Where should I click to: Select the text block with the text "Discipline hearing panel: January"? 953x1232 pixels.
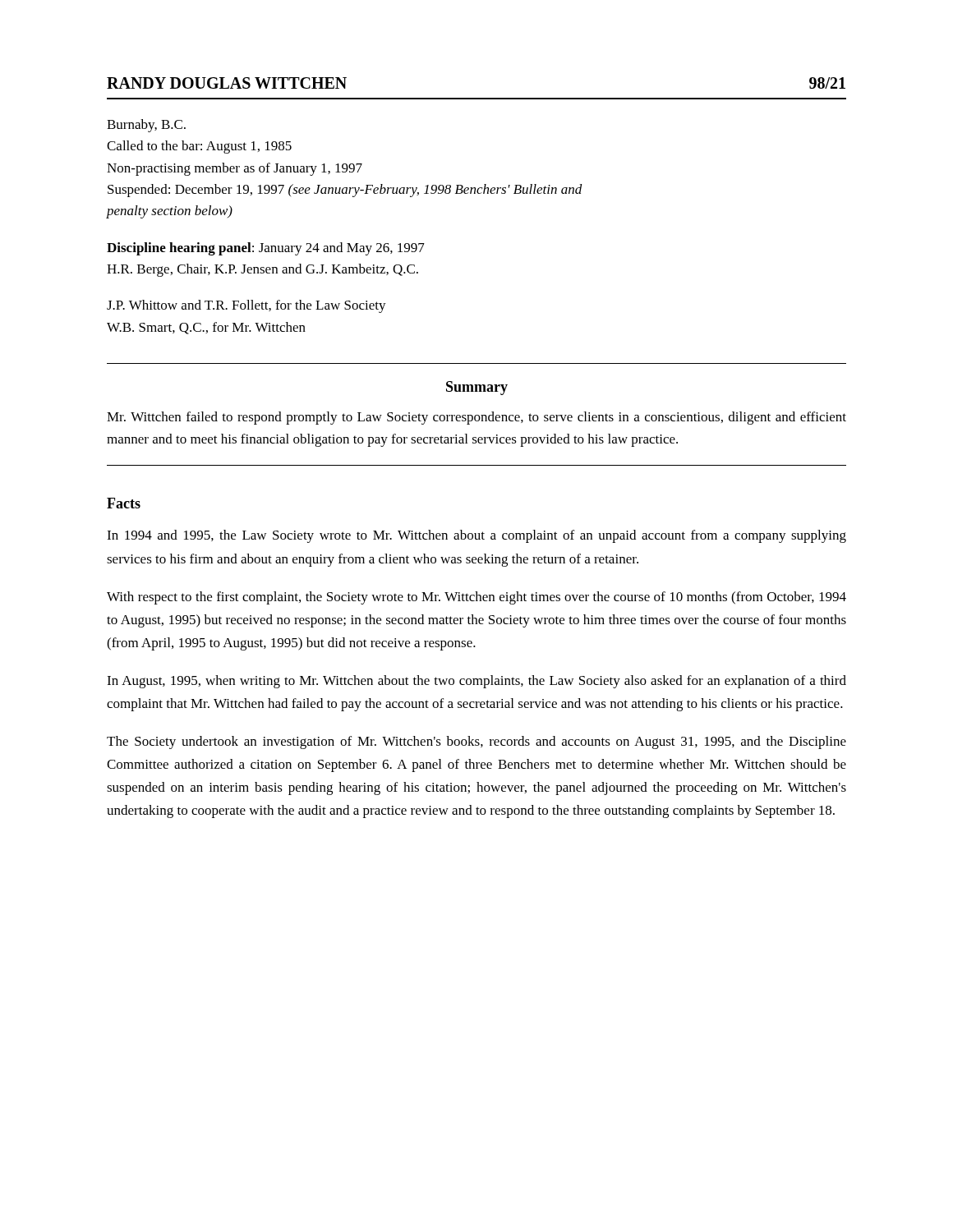click(x=266, y=258)
